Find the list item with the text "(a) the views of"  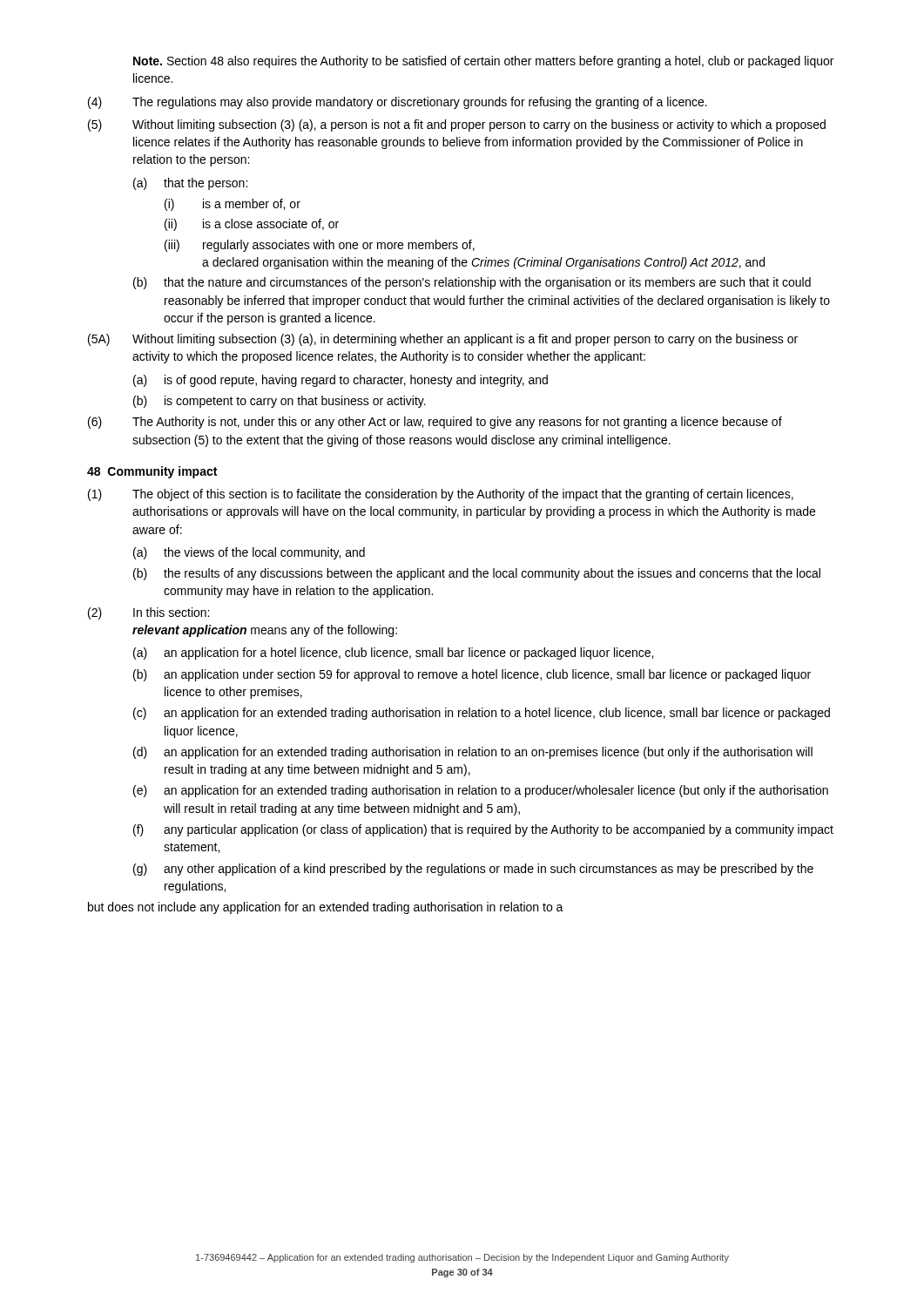(x=249, y=553)
